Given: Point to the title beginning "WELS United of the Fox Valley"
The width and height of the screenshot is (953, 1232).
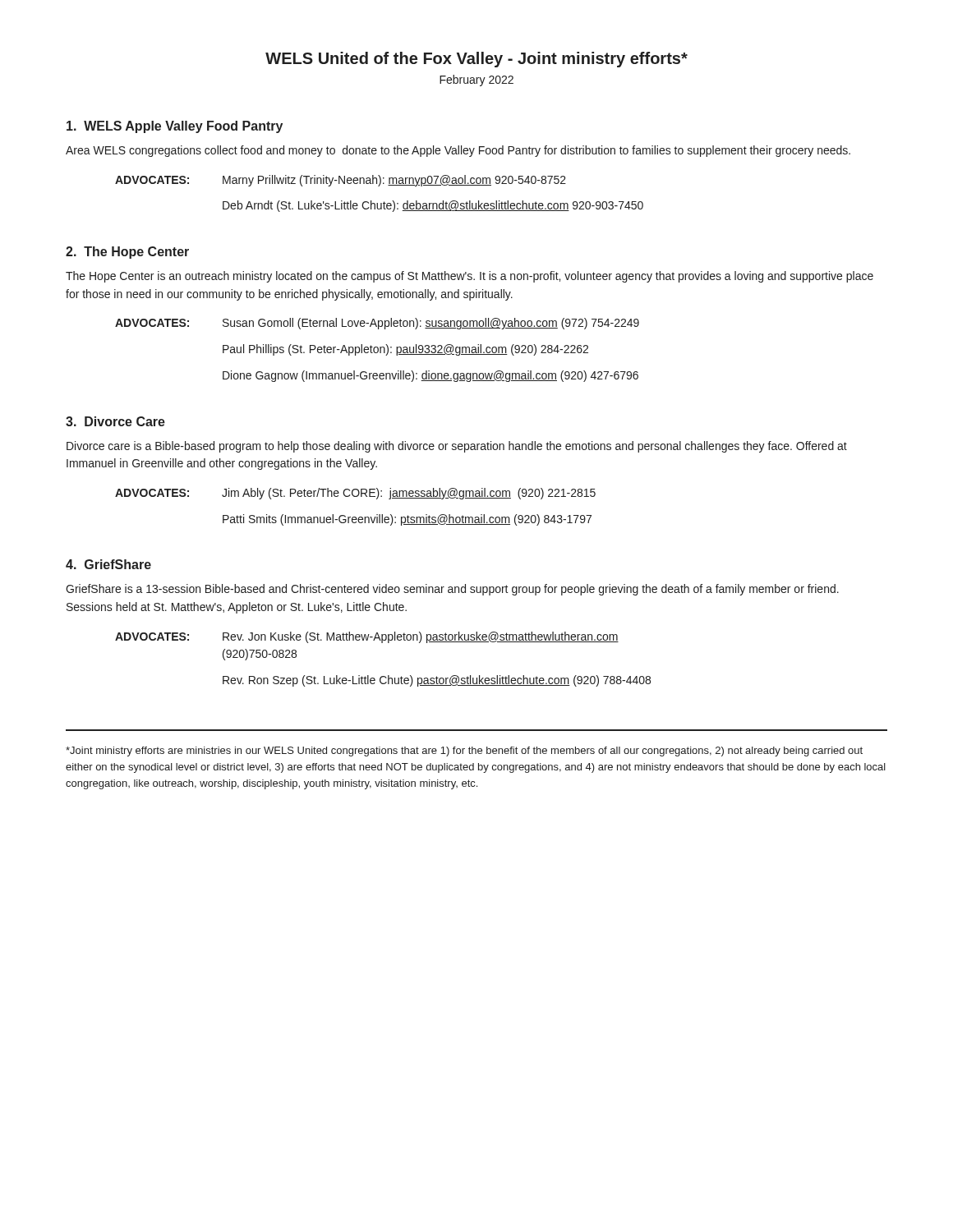Looking at the screenshot, I should [x=476, y=58].
